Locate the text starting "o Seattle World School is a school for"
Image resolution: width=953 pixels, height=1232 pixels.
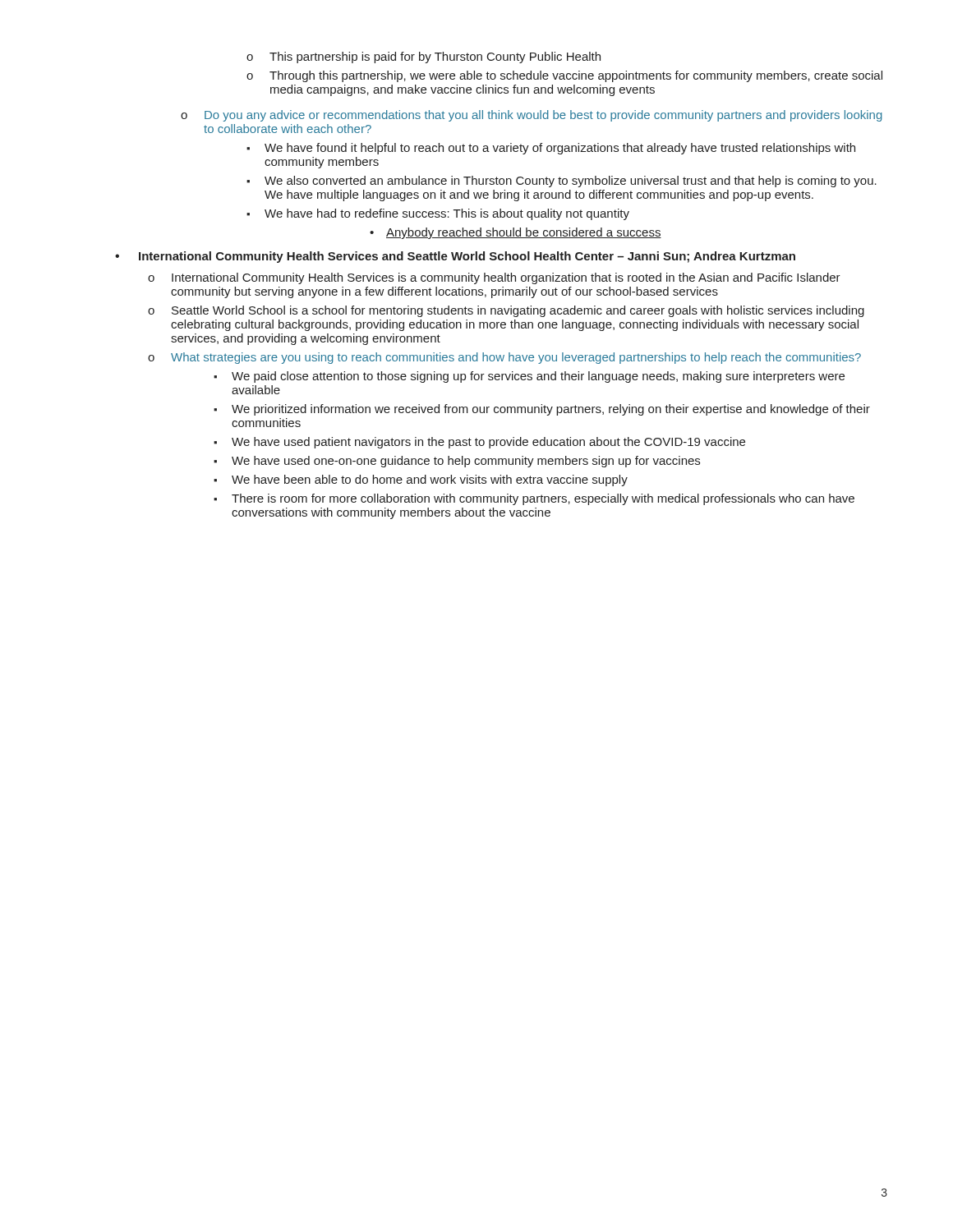pos(518,324)
